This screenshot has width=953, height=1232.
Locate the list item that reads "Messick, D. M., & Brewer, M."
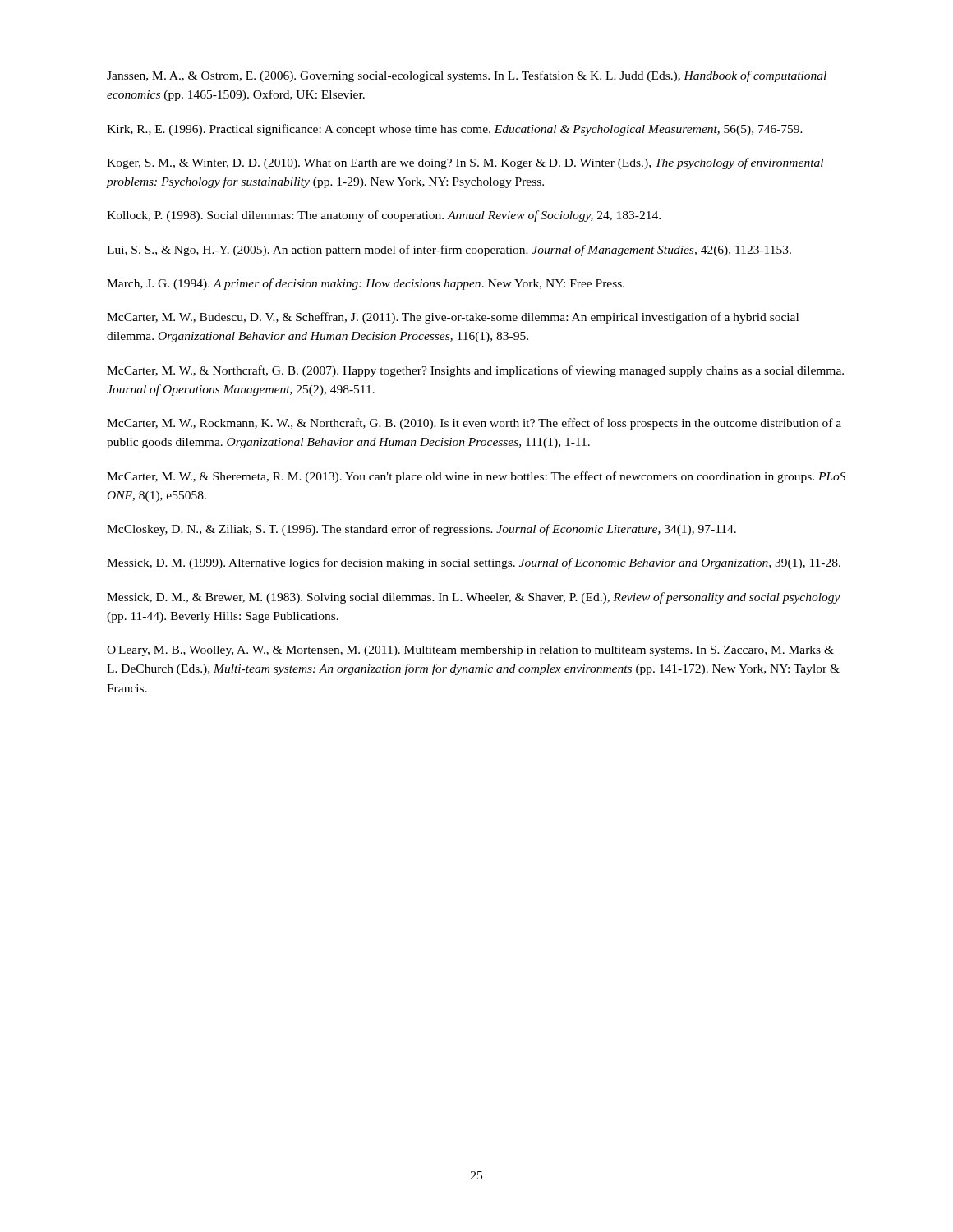coord(473,606)
